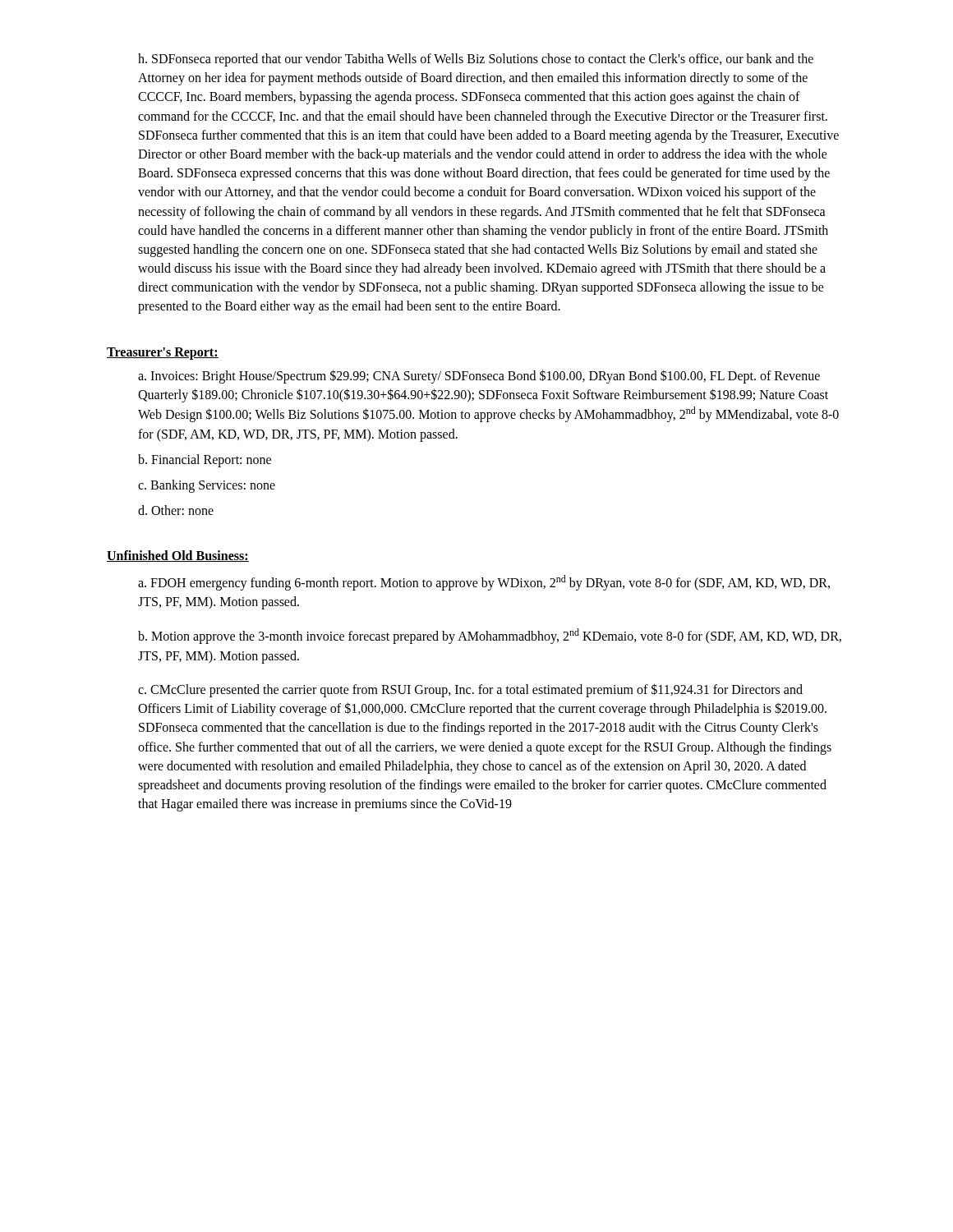953x1232 pixels.
Task: Select the list item with the text "d. Other: none"
Action: click(x=176, y=511)
